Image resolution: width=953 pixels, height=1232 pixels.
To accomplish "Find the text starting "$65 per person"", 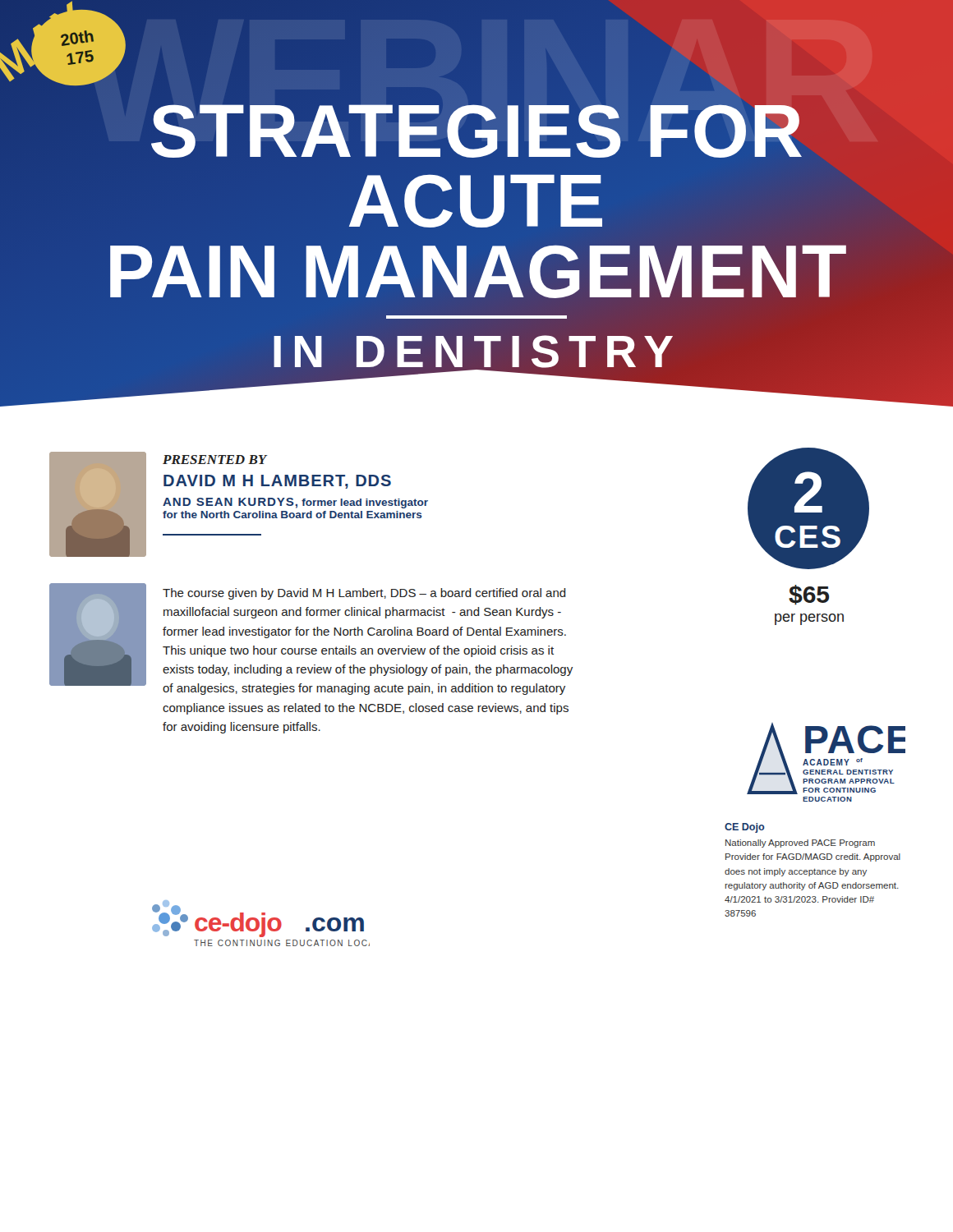I will click(809, 603).
